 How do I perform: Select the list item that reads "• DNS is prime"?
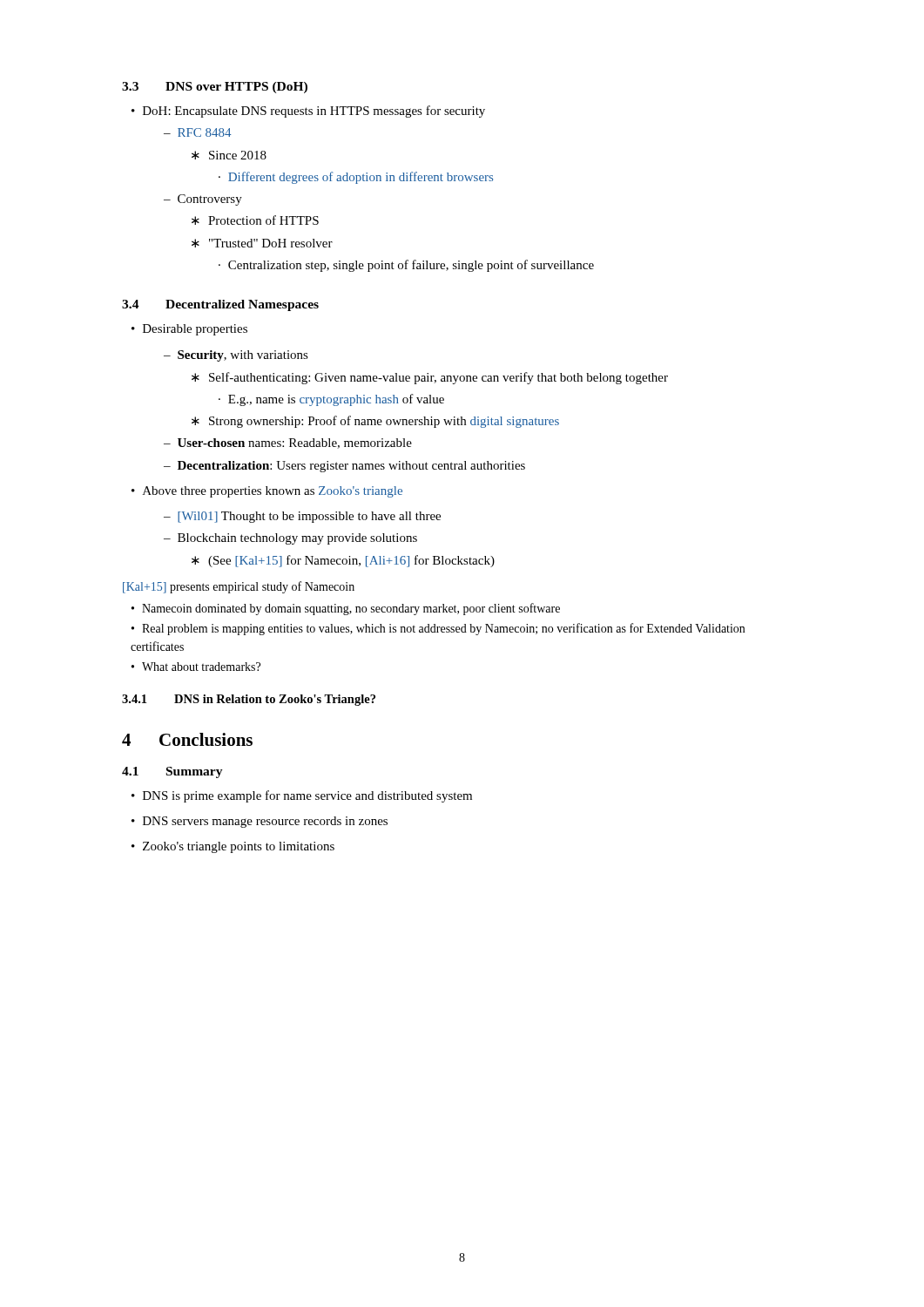coord(302,796)
